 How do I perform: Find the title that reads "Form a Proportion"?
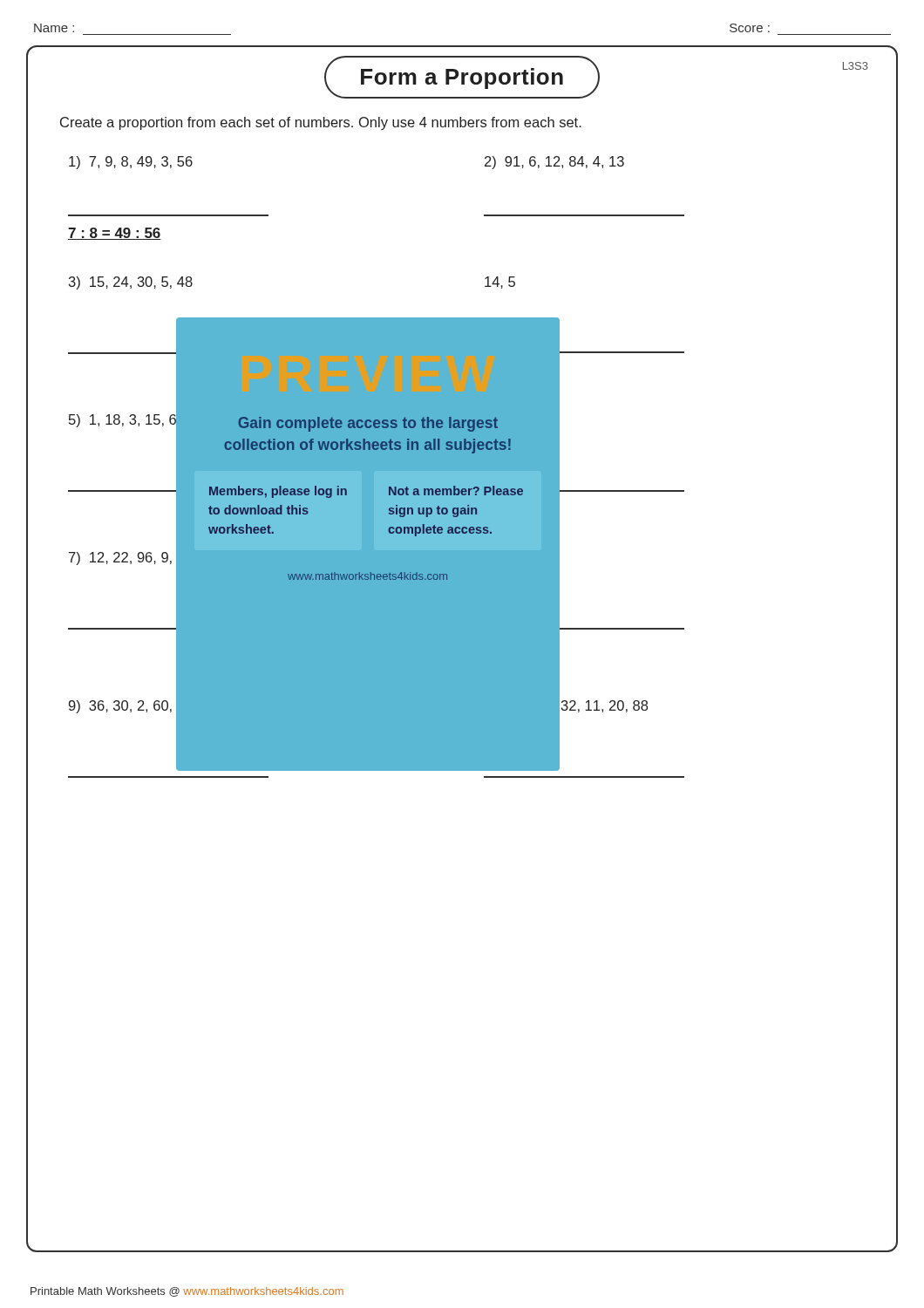(x=462, y=77)
